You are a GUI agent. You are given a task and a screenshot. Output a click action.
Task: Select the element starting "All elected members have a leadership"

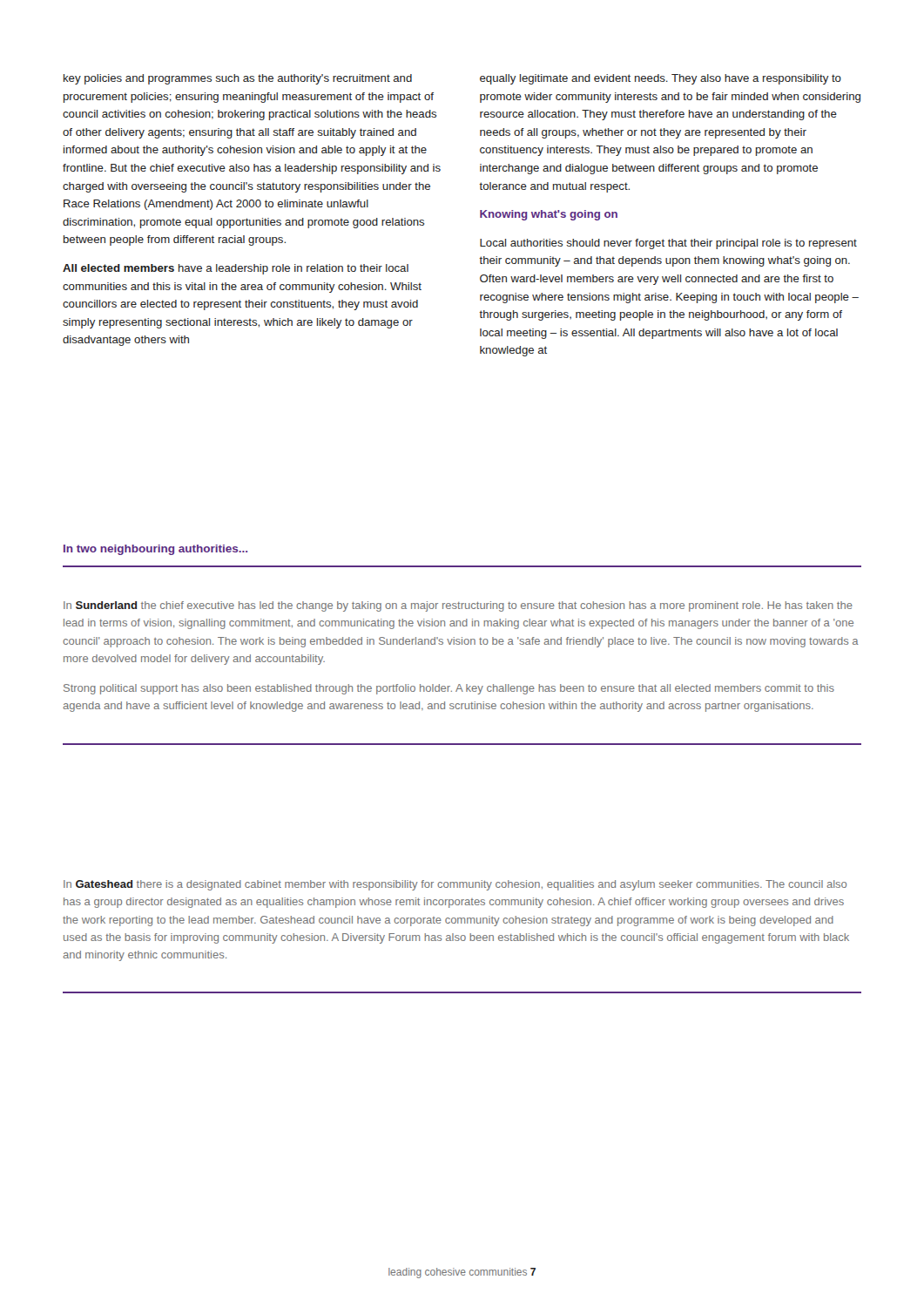pyautogui.click(x=254, y=304)
